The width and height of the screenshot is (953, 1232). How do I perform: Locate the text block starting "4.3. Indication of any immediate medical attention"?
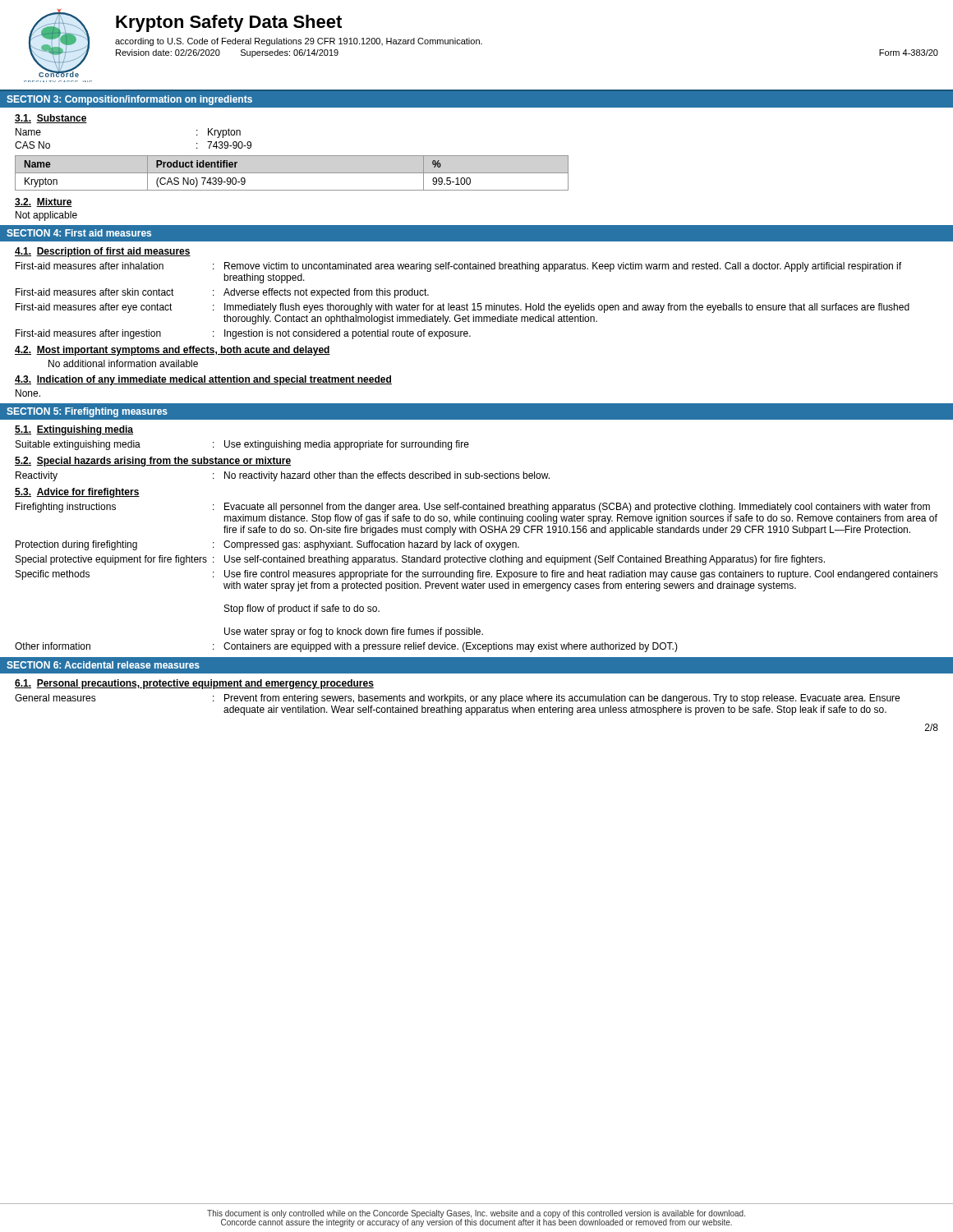[x=203, y=379]
